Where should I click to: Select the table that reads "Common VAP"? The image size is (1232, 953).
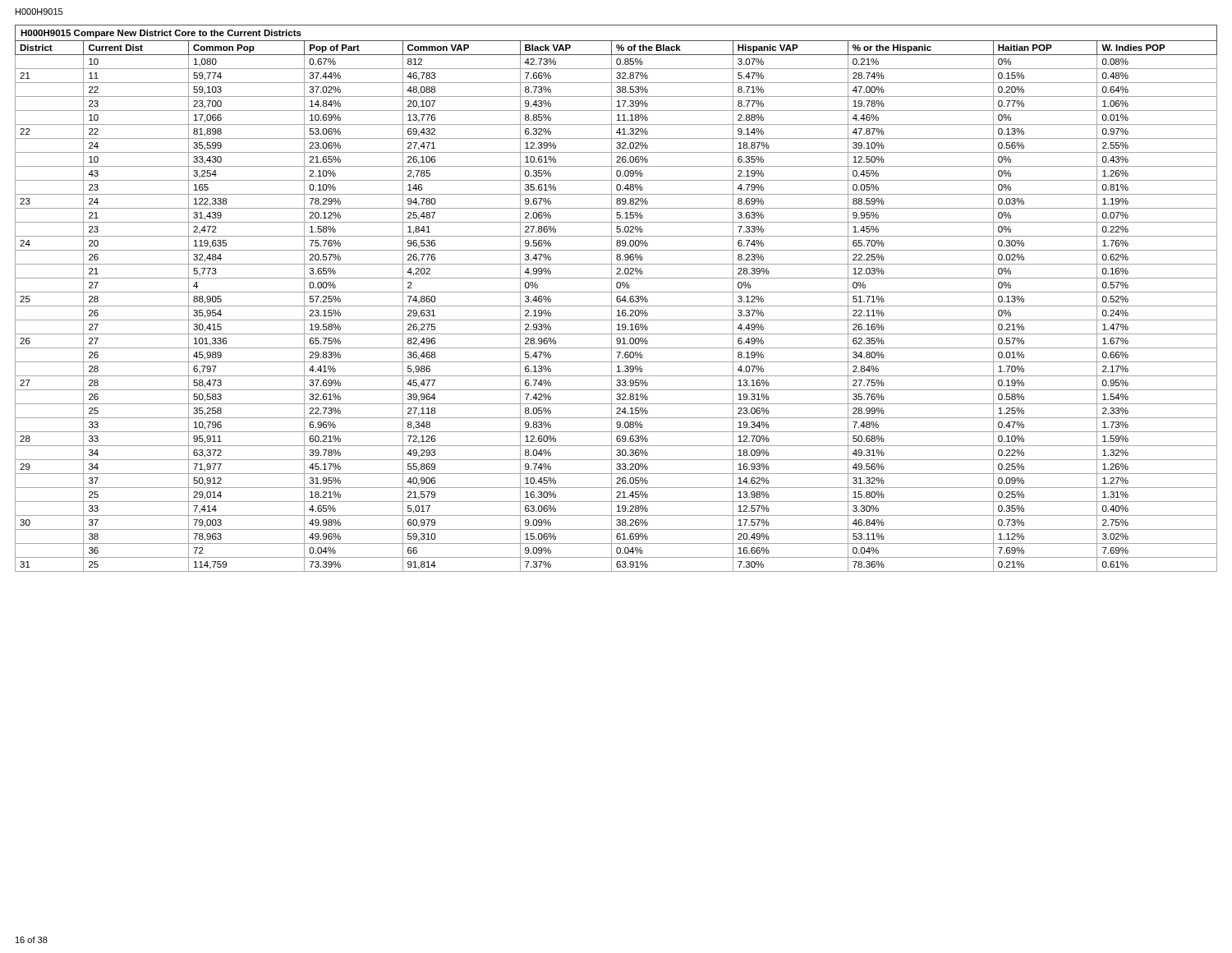click(616, 298)
